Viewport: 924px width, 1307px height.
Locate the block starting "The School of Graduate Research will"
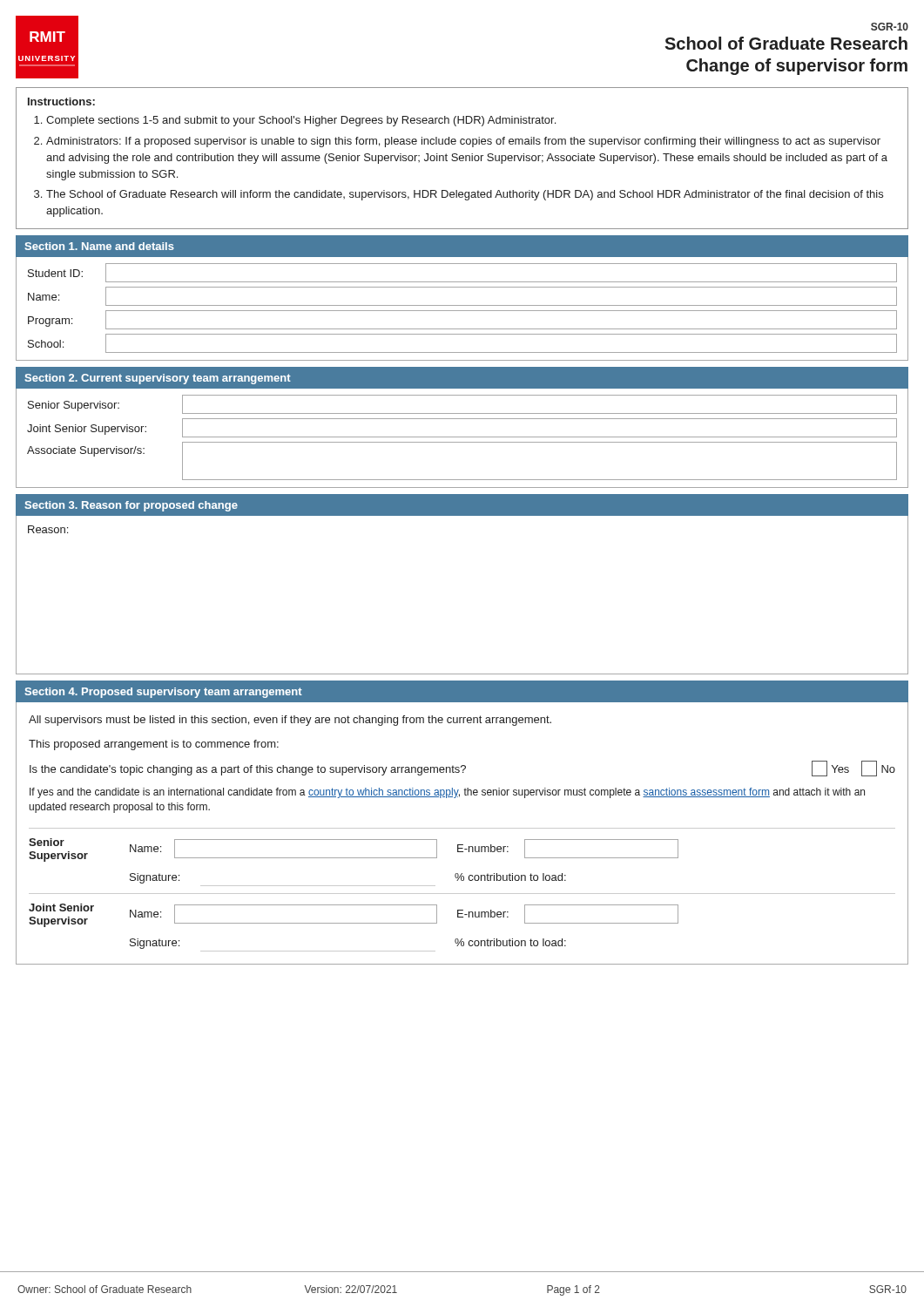(465, 202)
